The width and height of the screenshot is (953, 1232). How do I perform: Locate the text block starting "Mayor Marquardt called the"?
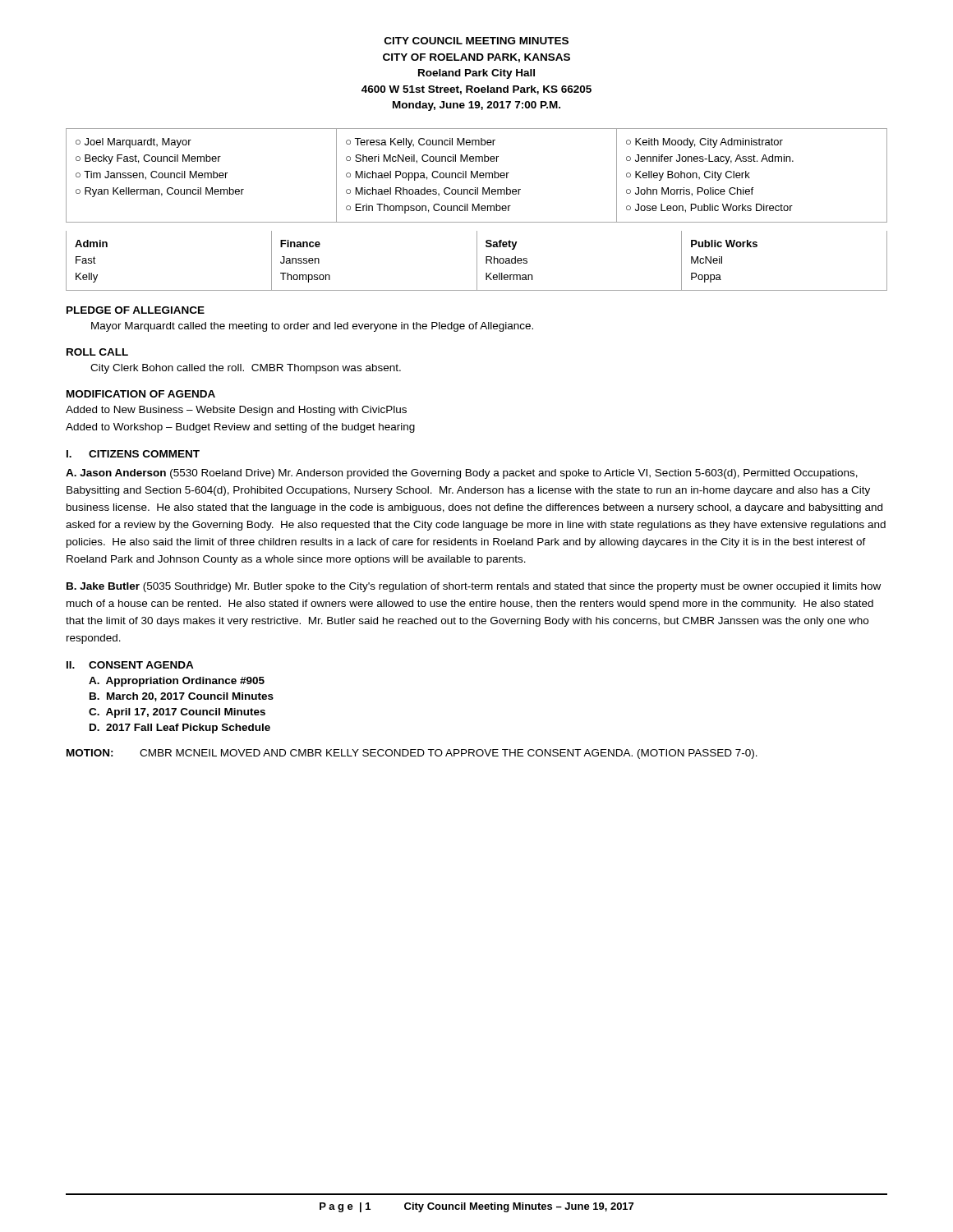click(x=312, y=326)
